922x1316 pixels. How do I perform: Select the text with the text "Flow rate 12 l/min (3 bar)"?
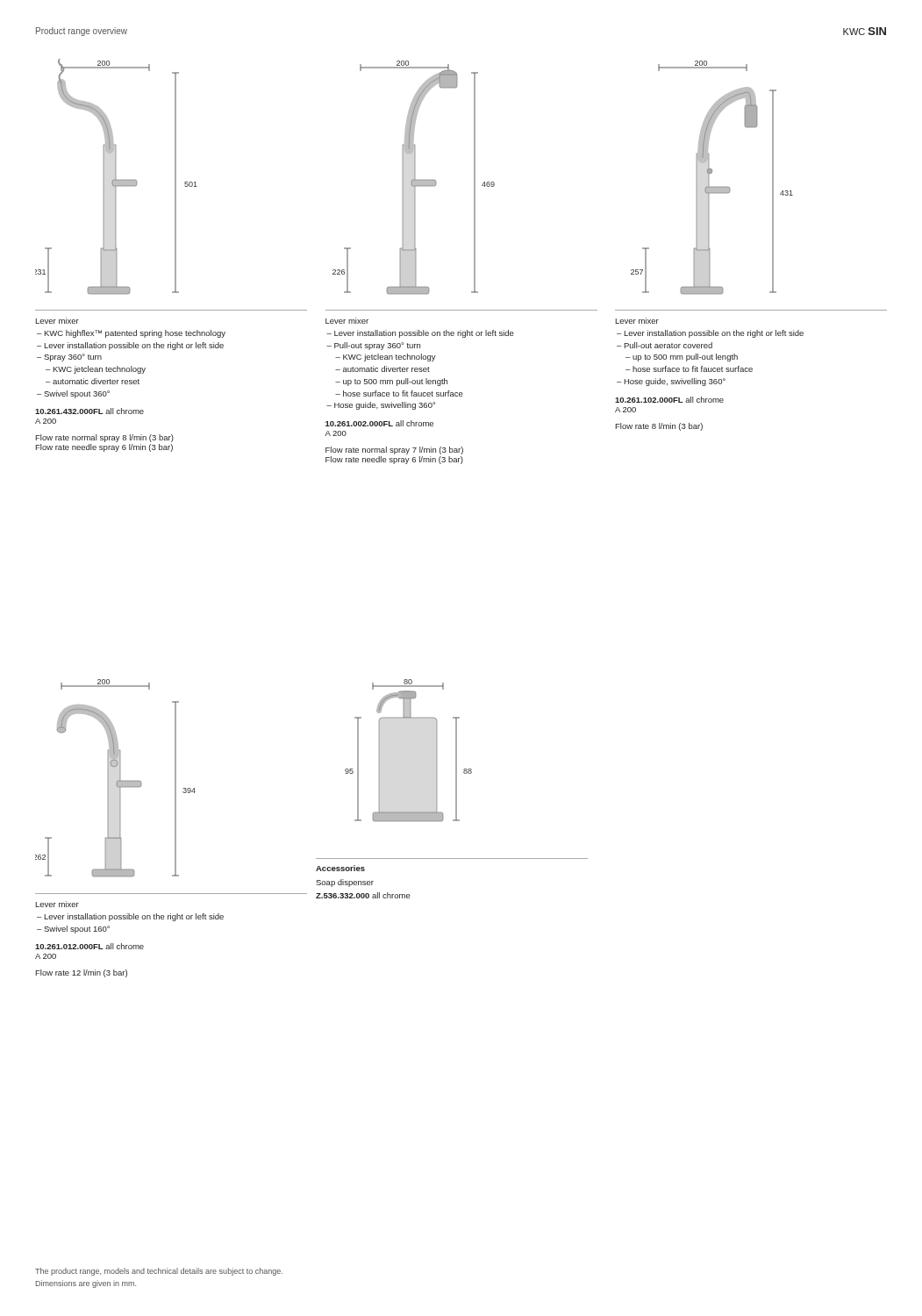(x=81, y=973)
